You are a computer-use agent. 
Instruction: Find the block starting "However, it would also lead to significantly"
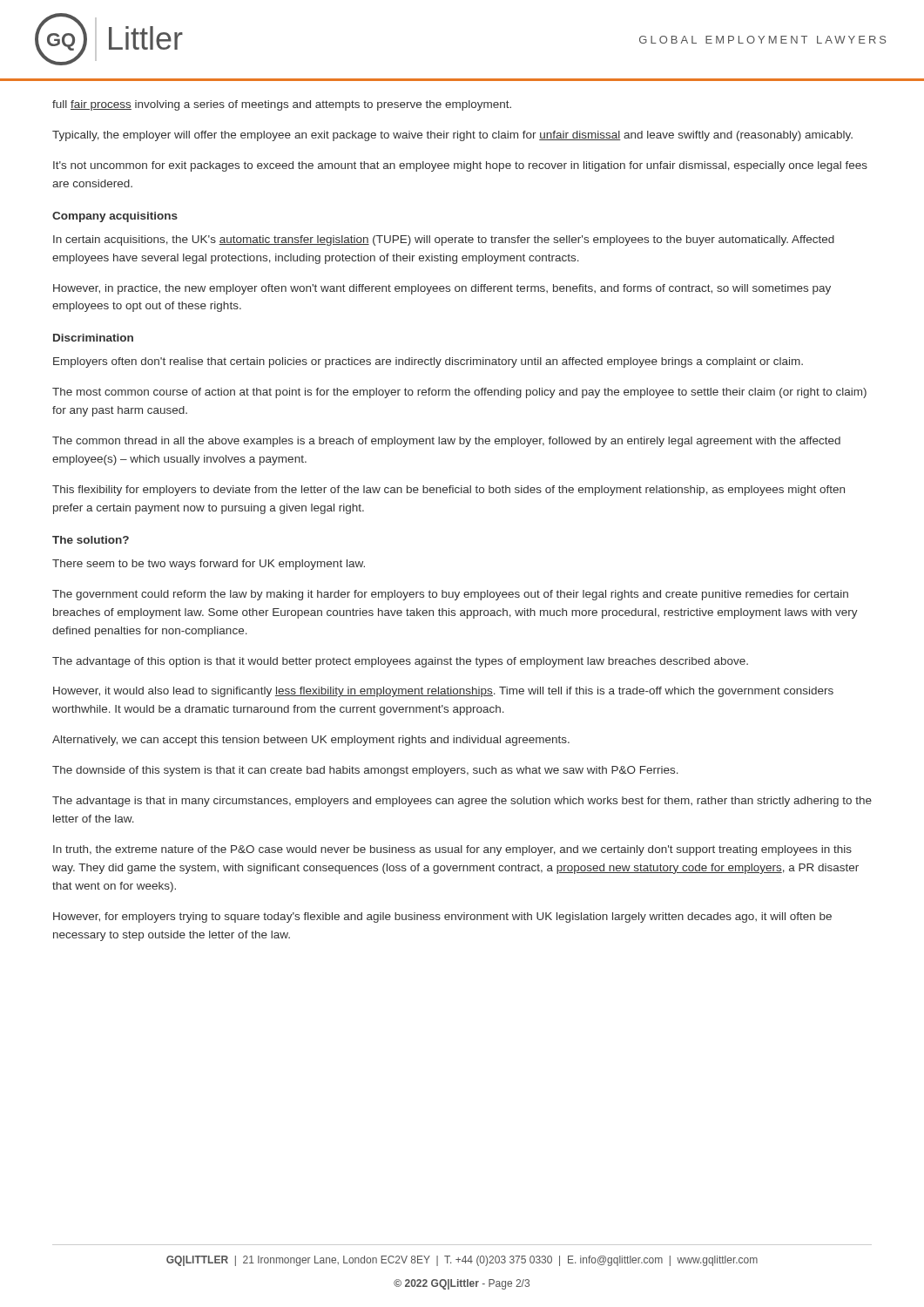(x=462, y=701)
